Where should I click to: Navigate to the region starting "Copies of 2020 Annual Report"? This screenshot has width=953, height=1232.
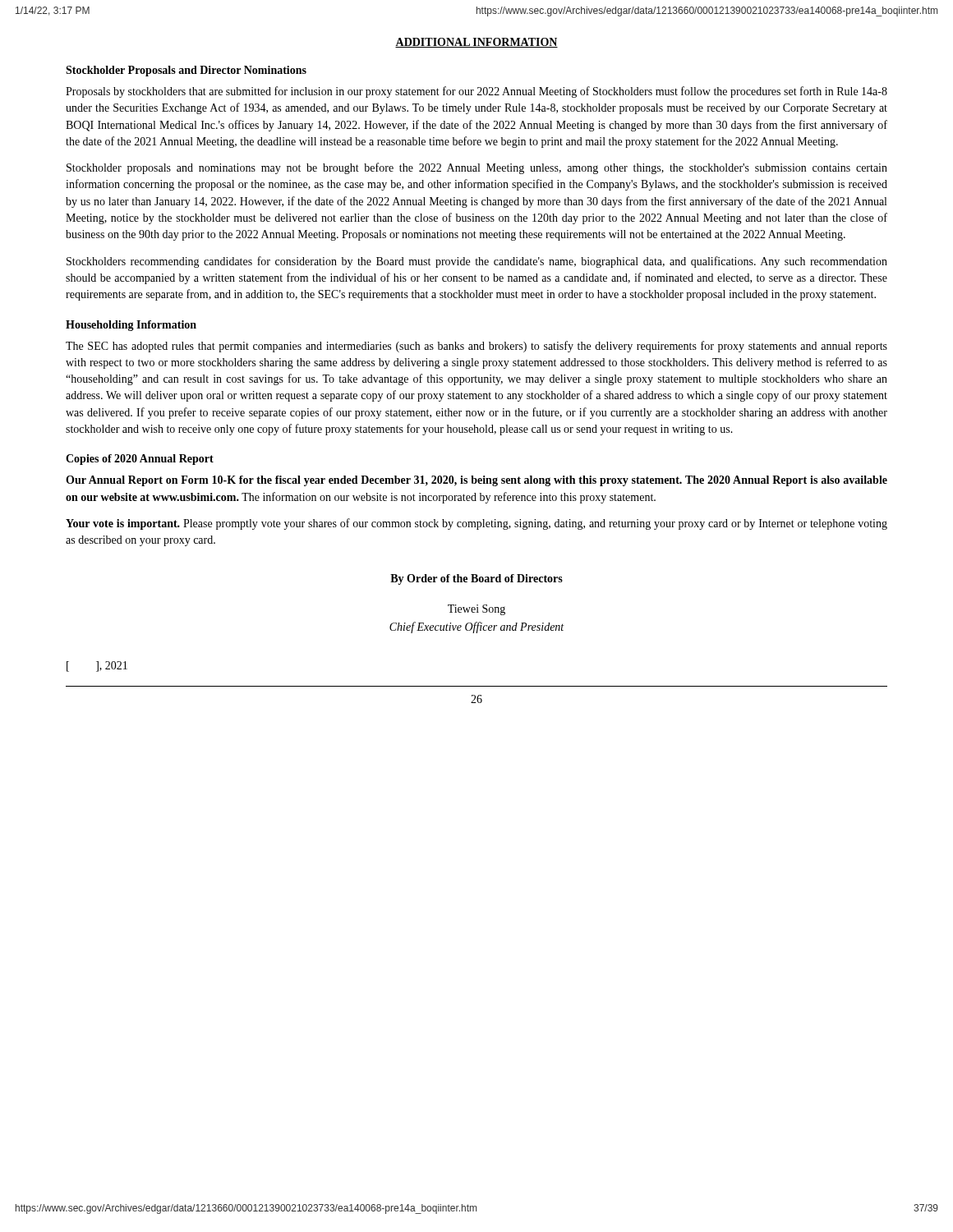click(x=140, y=459)
